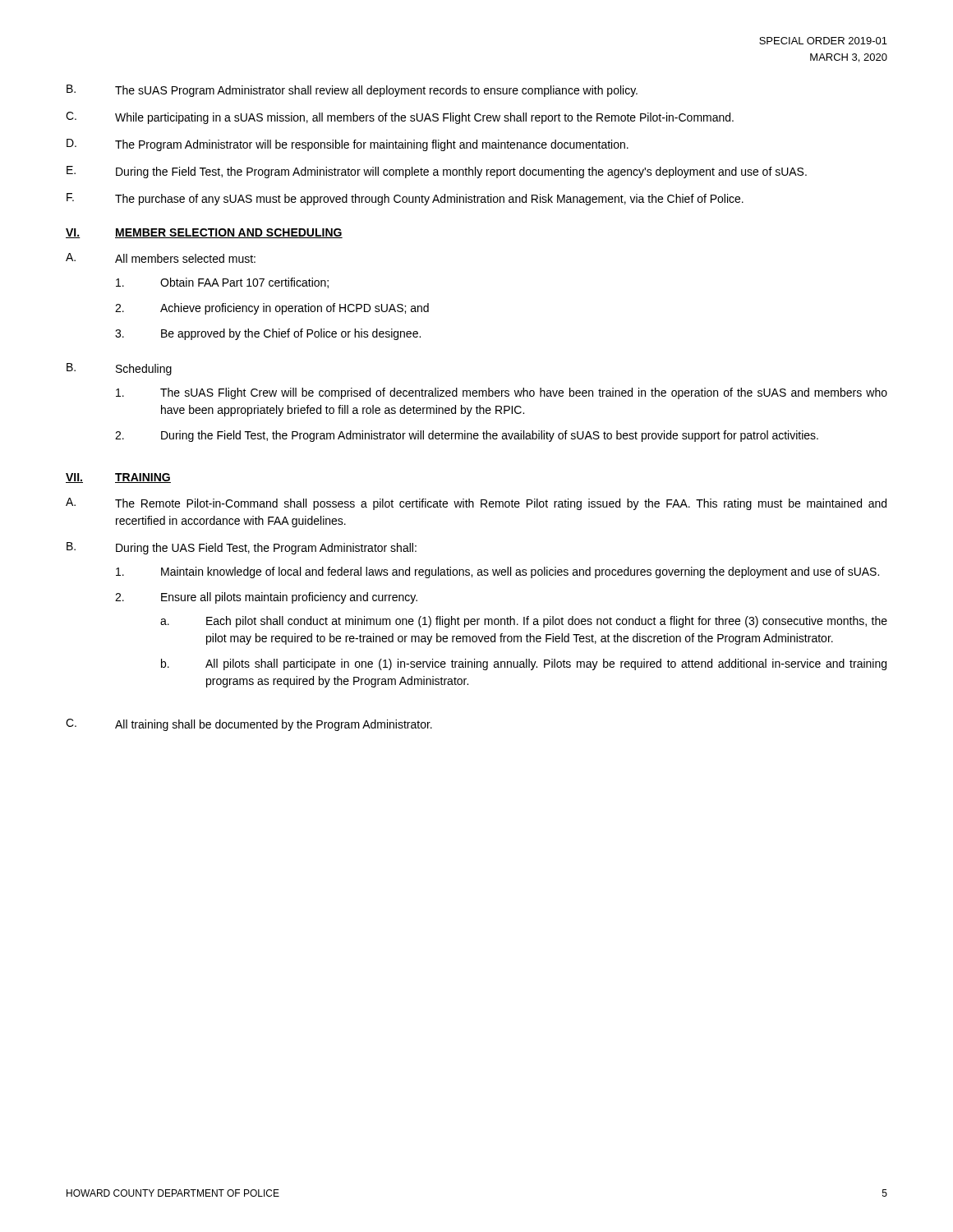Select the list item with the text "The sUAS Flight Crew will"
This screenshot has width=953, height=1232.
501,402
